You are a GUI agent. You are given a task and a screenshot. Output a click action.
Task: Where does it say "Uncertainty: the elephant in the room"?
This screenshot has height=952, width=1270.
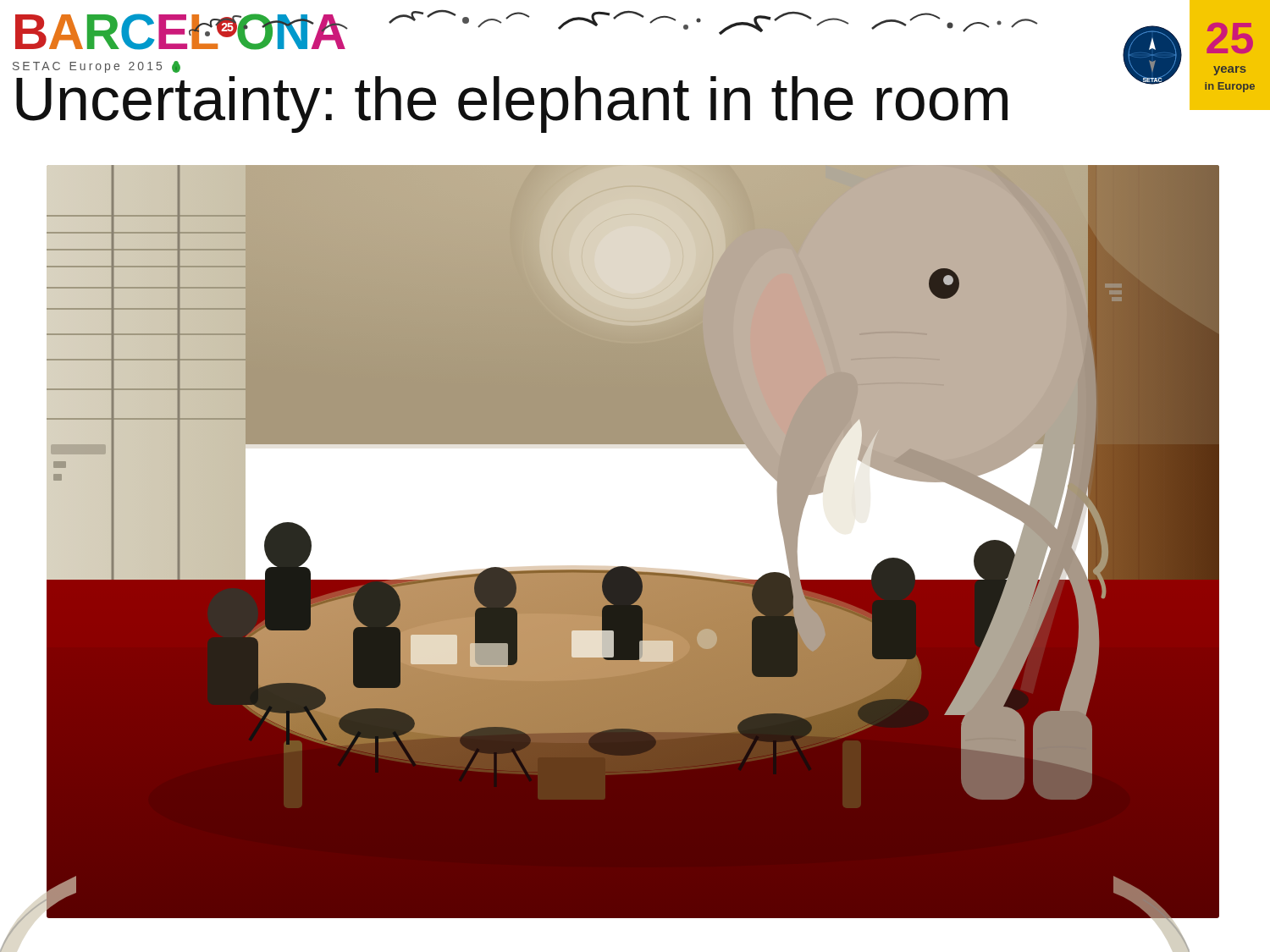[512, 100]
